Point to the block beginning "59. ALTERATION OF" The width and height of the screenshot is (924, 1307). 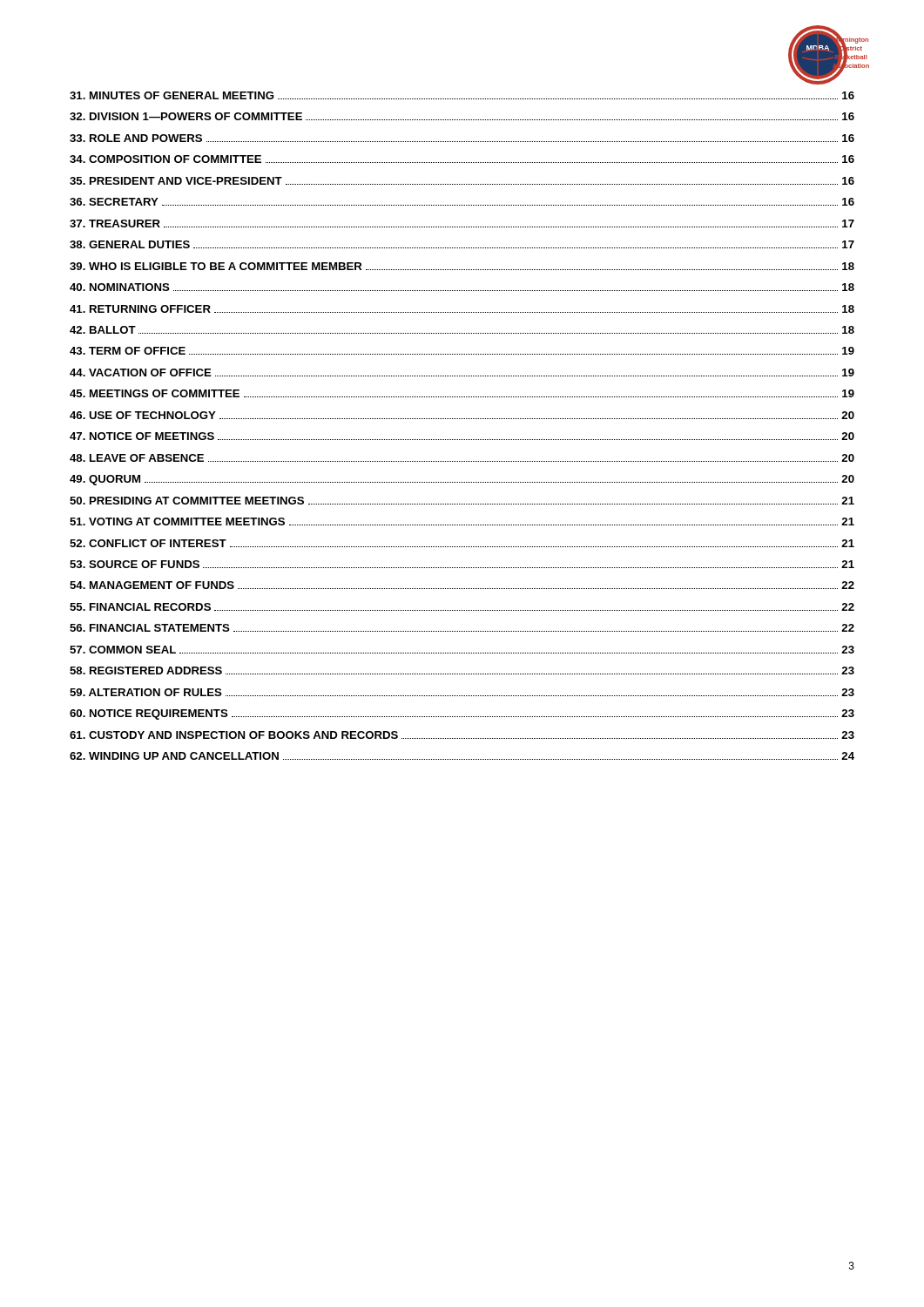click(462, 693)
